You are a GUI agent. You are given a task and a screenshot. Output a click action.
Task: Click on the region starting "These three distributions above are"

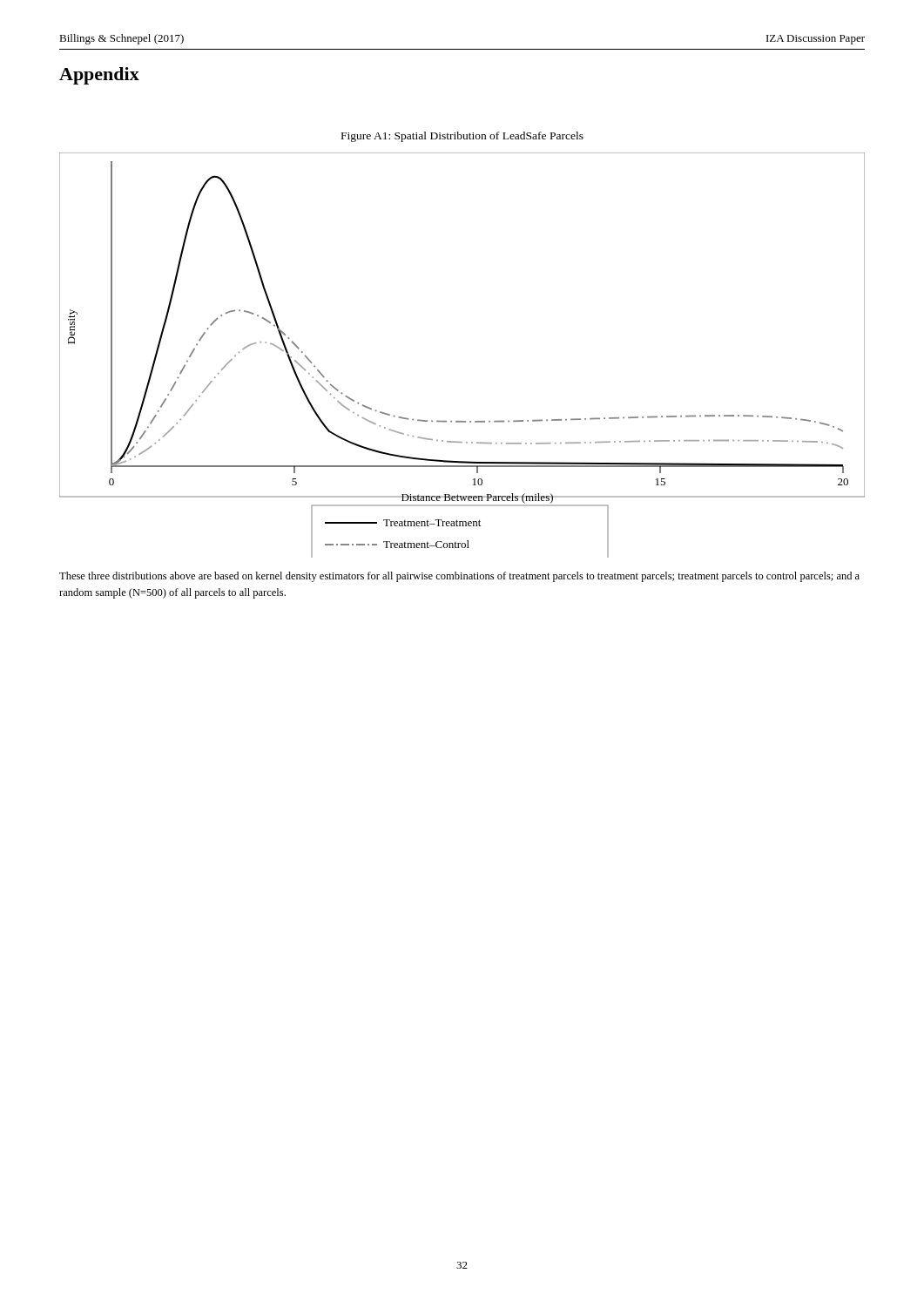coord(459,584)
